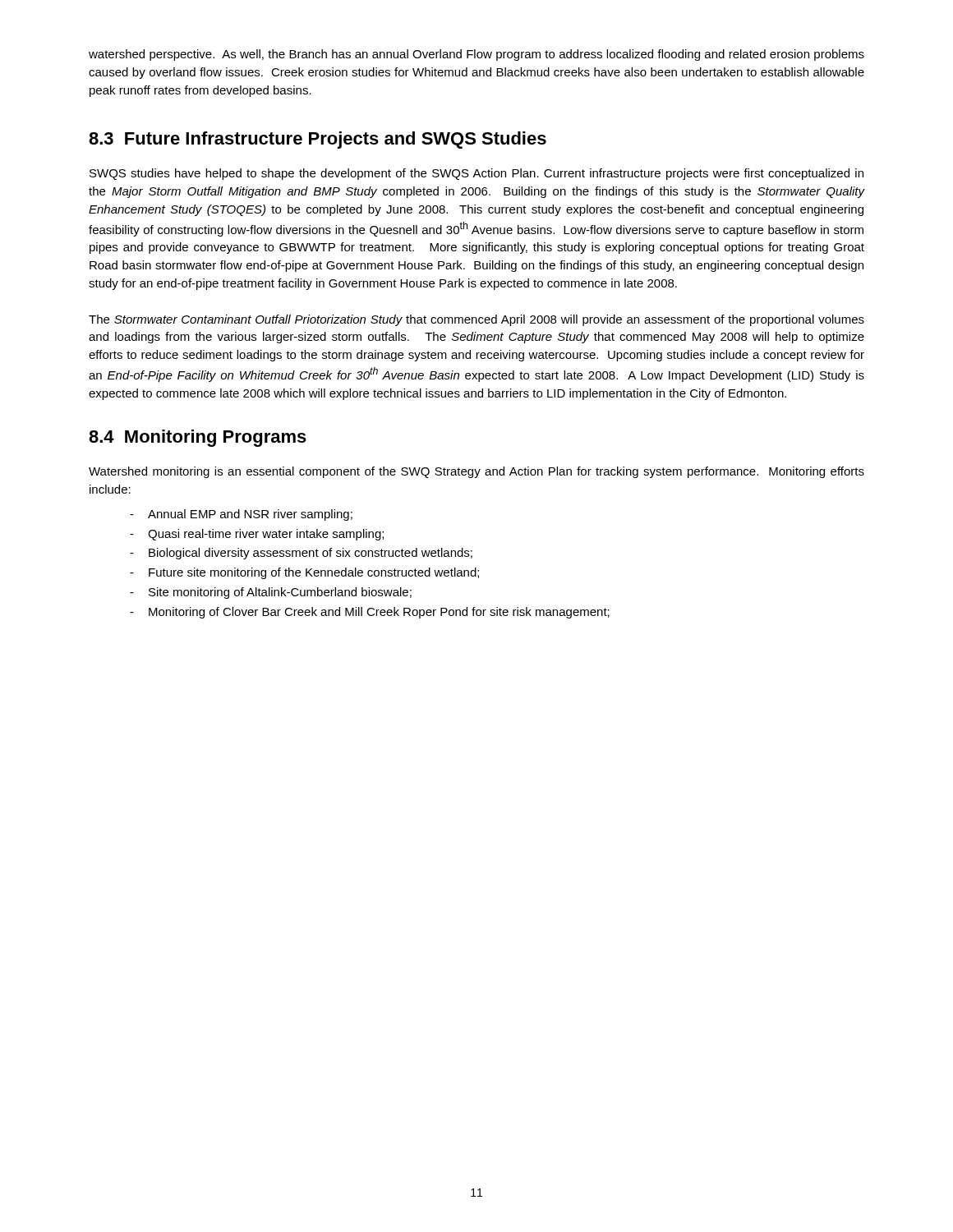The height and width of the screenshot is (1232, 953).
Task: Click on the region starting "8.3 Future Infrastructure Projects"
Action: [318, 139]
